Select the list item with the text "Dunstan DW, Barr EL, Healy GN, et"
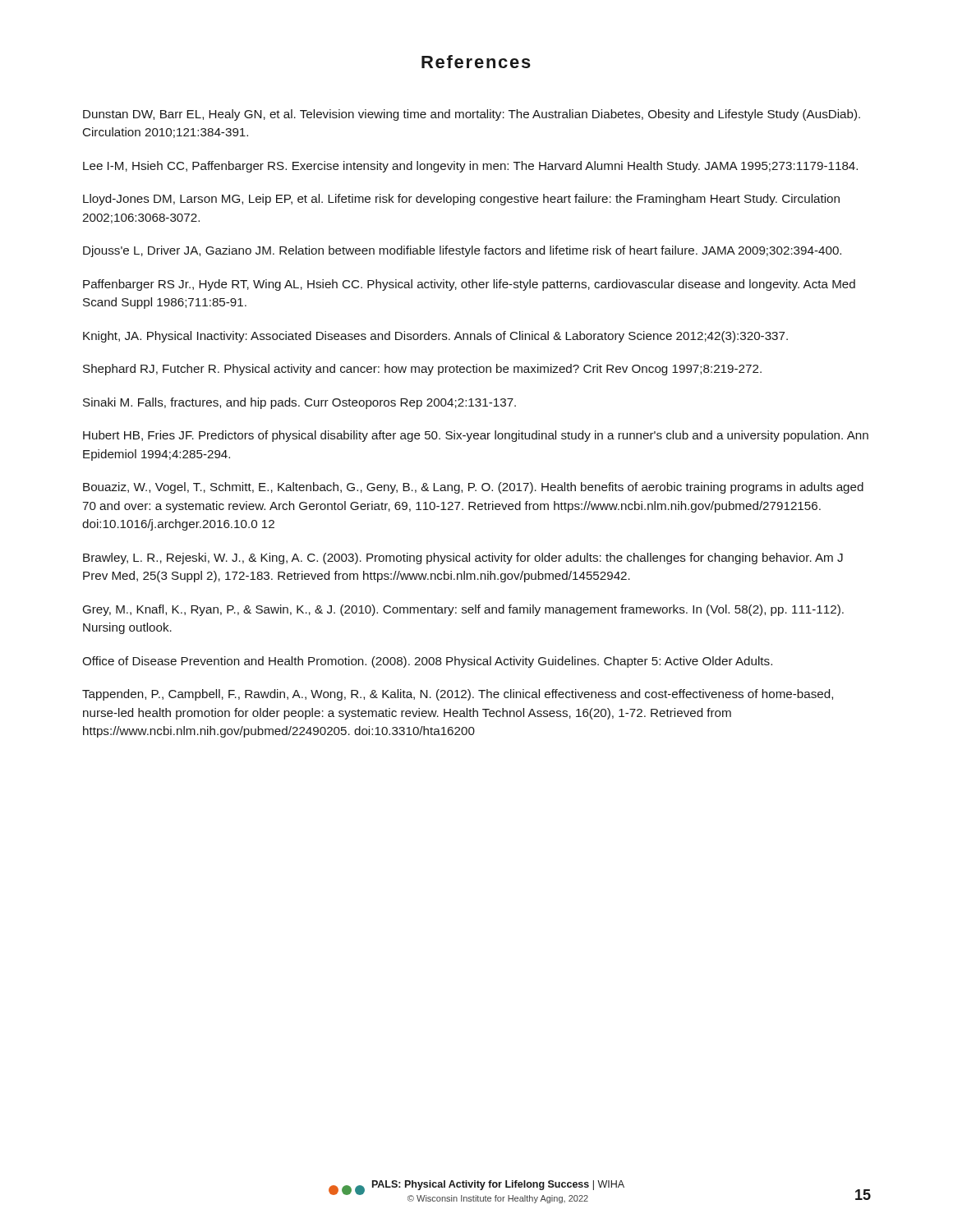Screen dimensions: 1232x953 pyautogui.click(x=472, y=123)
